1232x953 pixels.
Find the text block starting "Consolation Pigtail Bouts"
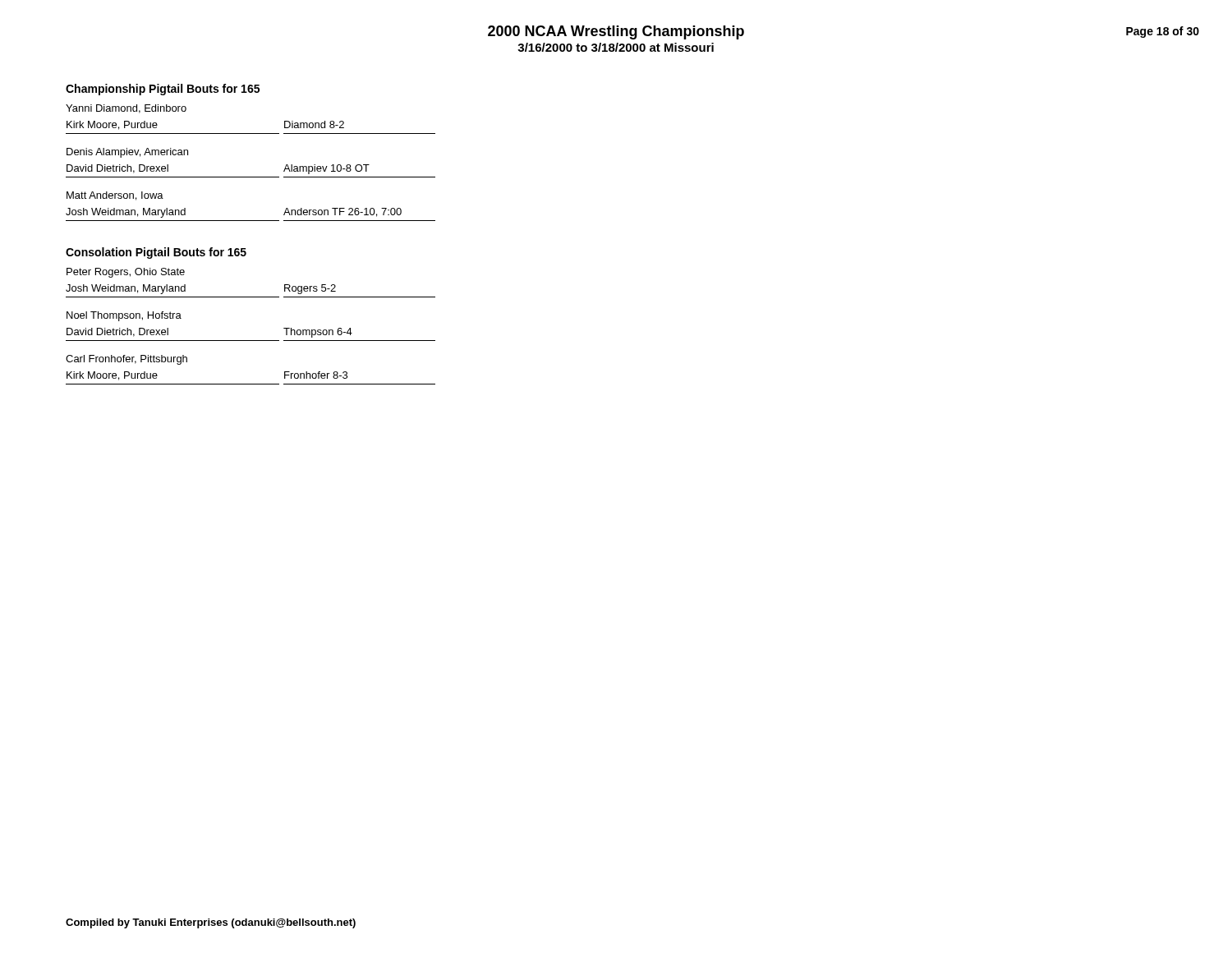[156, 252]
